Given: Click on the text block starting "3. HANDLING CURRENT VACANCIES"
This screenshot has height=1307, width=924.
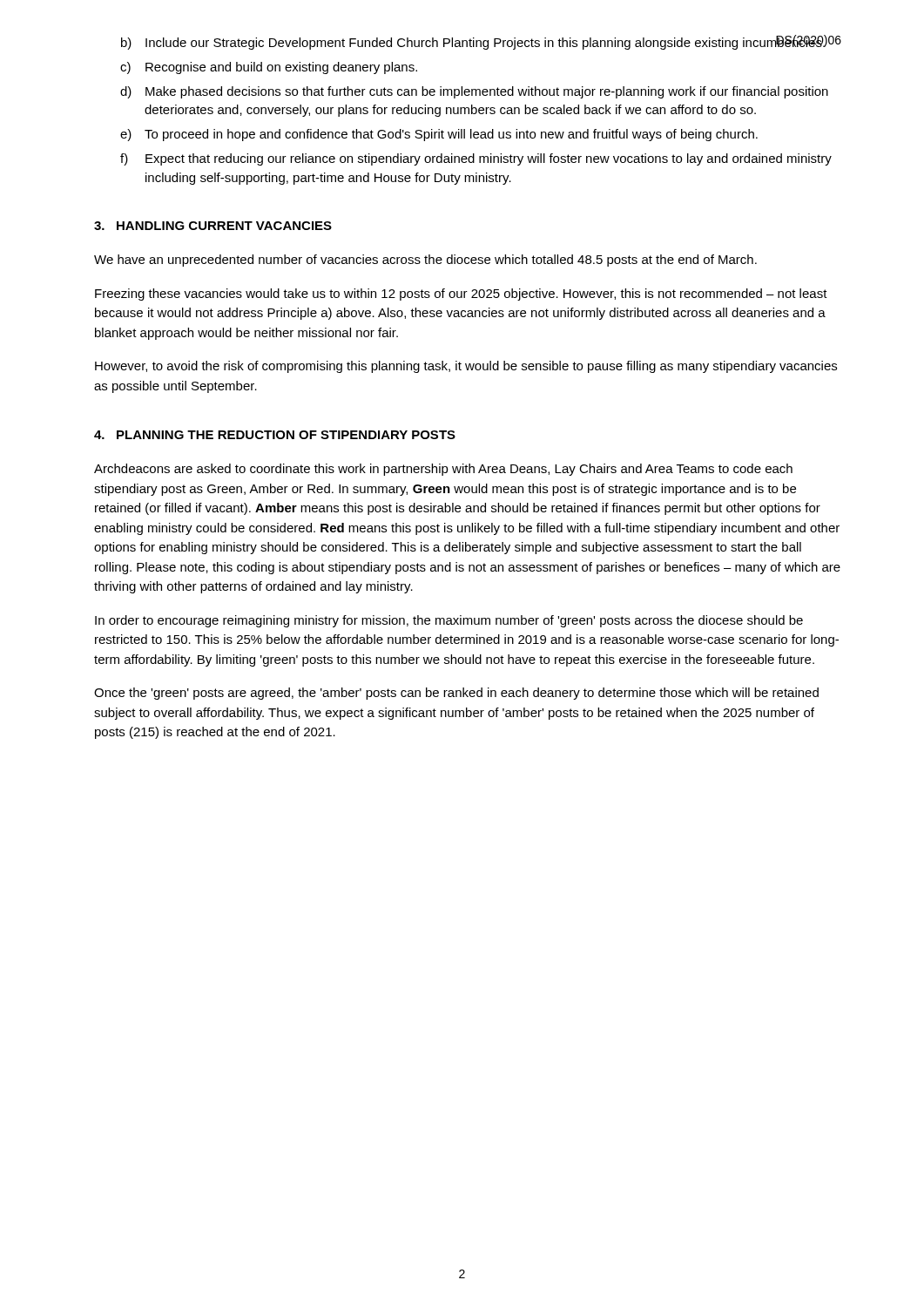Looking at the screenshot, I should (x=213, y=225).
